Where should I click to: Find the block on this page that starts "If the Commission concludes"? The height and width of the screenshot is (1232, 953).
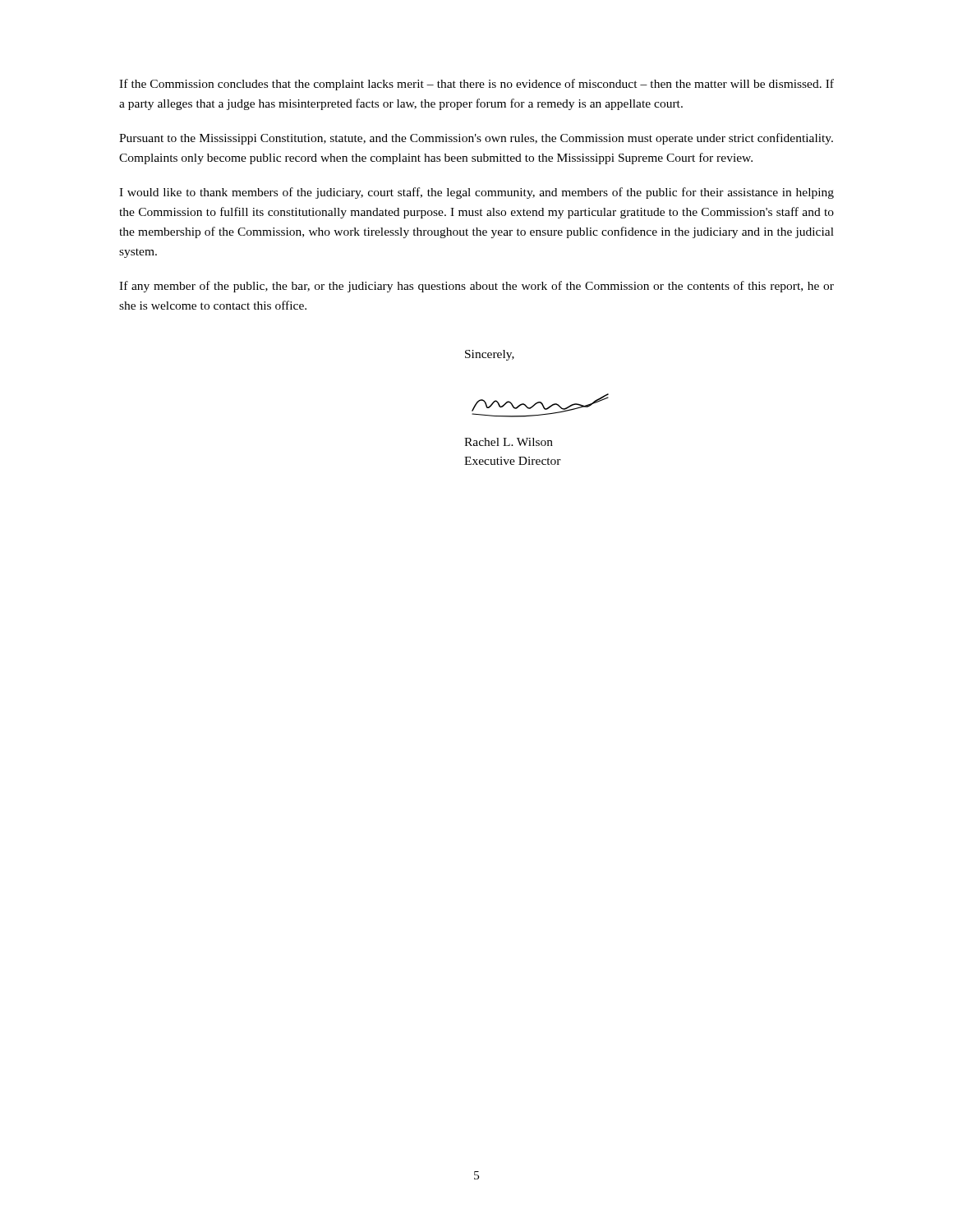point(476,94)
